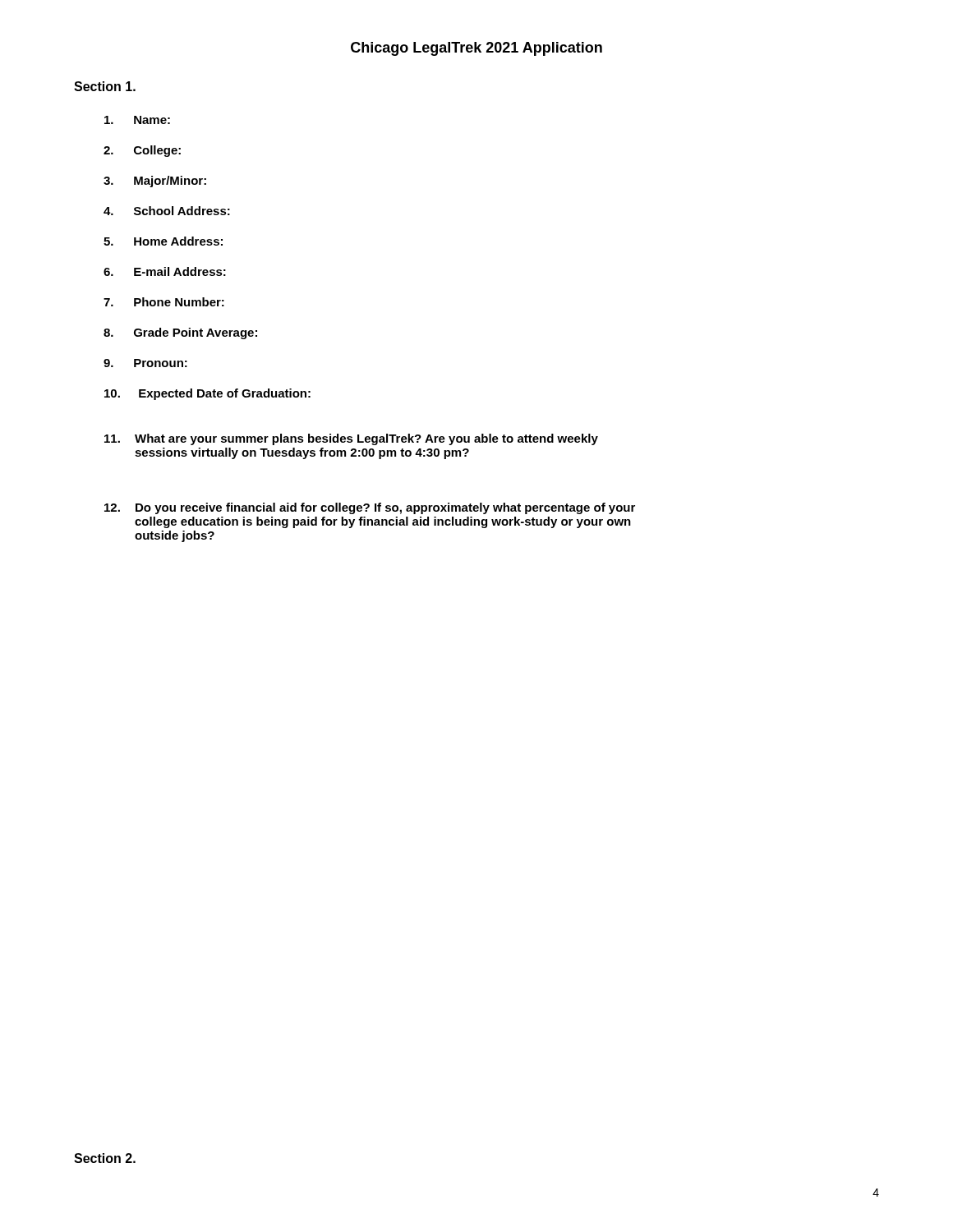The width and height of the screenshot is (953, 1232).
Task: Find the list item containing "8. Grade Point"
Action: [181, 332]
